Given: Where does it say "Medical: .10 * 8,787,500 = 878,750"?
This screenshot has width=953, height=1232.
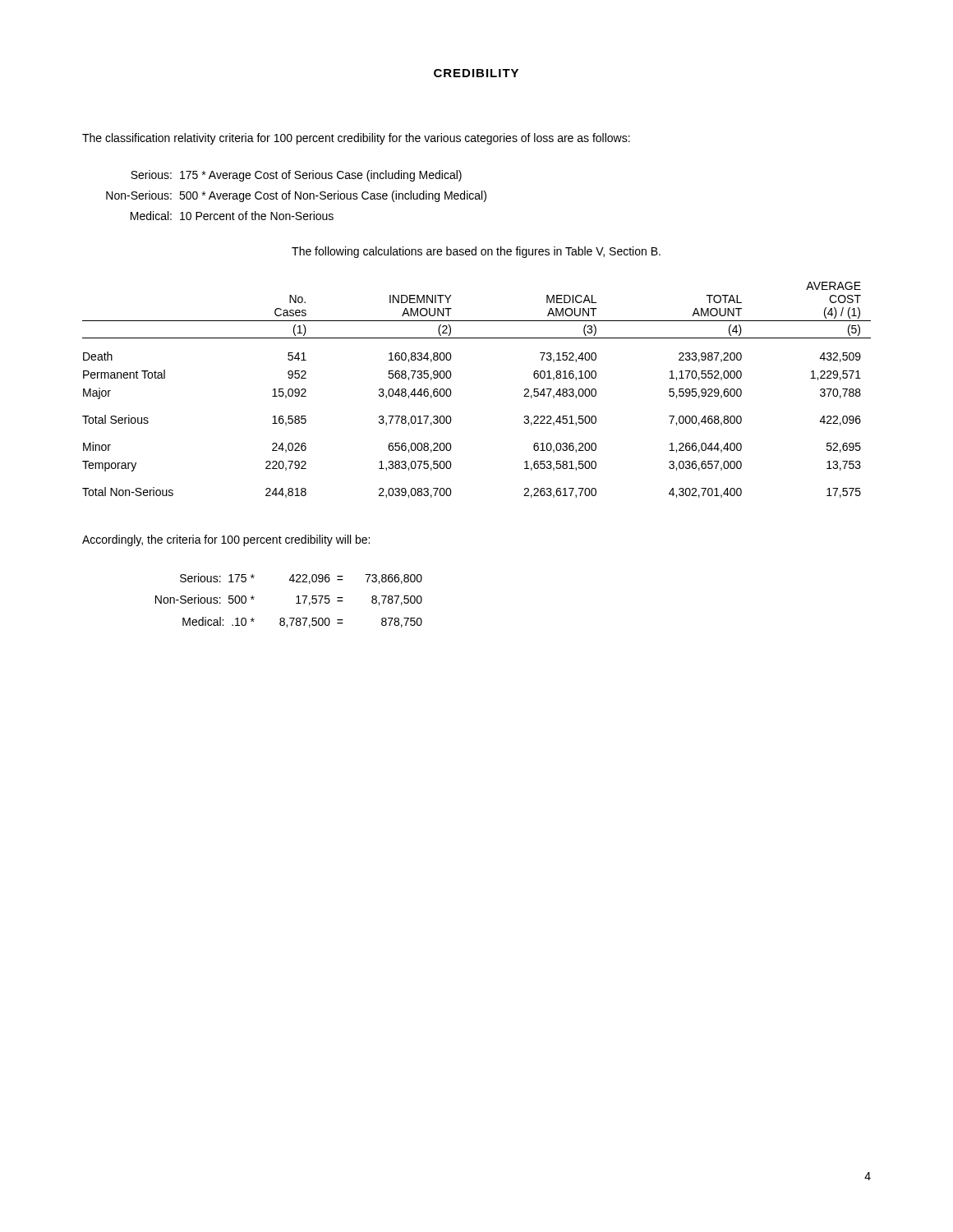Looking at the screenshot, I should coord(285,622).
